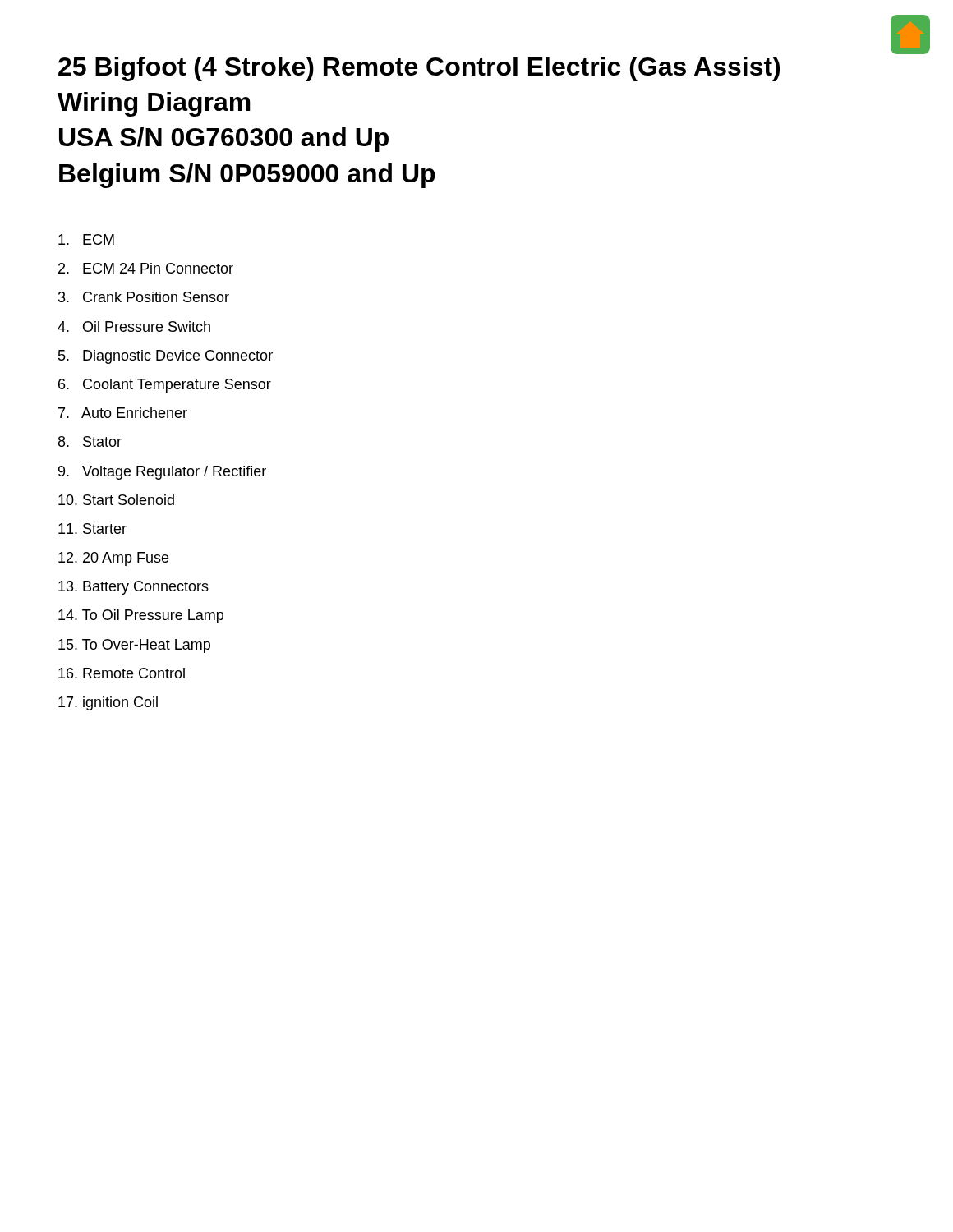
Task: Select the text starting "7. Auto Enrichener"
Action: [122, 413]
